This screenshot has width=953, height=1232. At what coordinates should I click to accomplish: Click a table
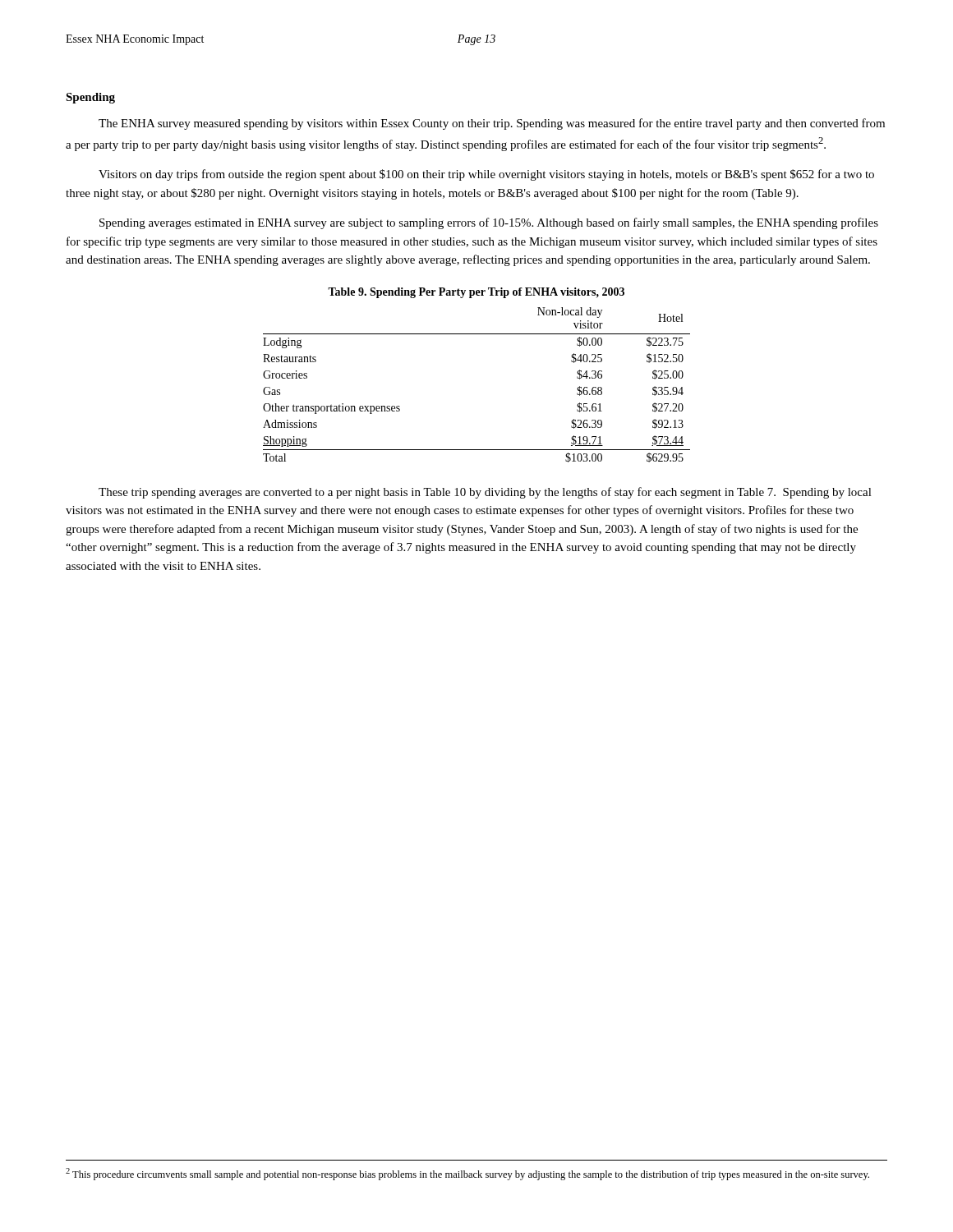click(x=476, y=385)
